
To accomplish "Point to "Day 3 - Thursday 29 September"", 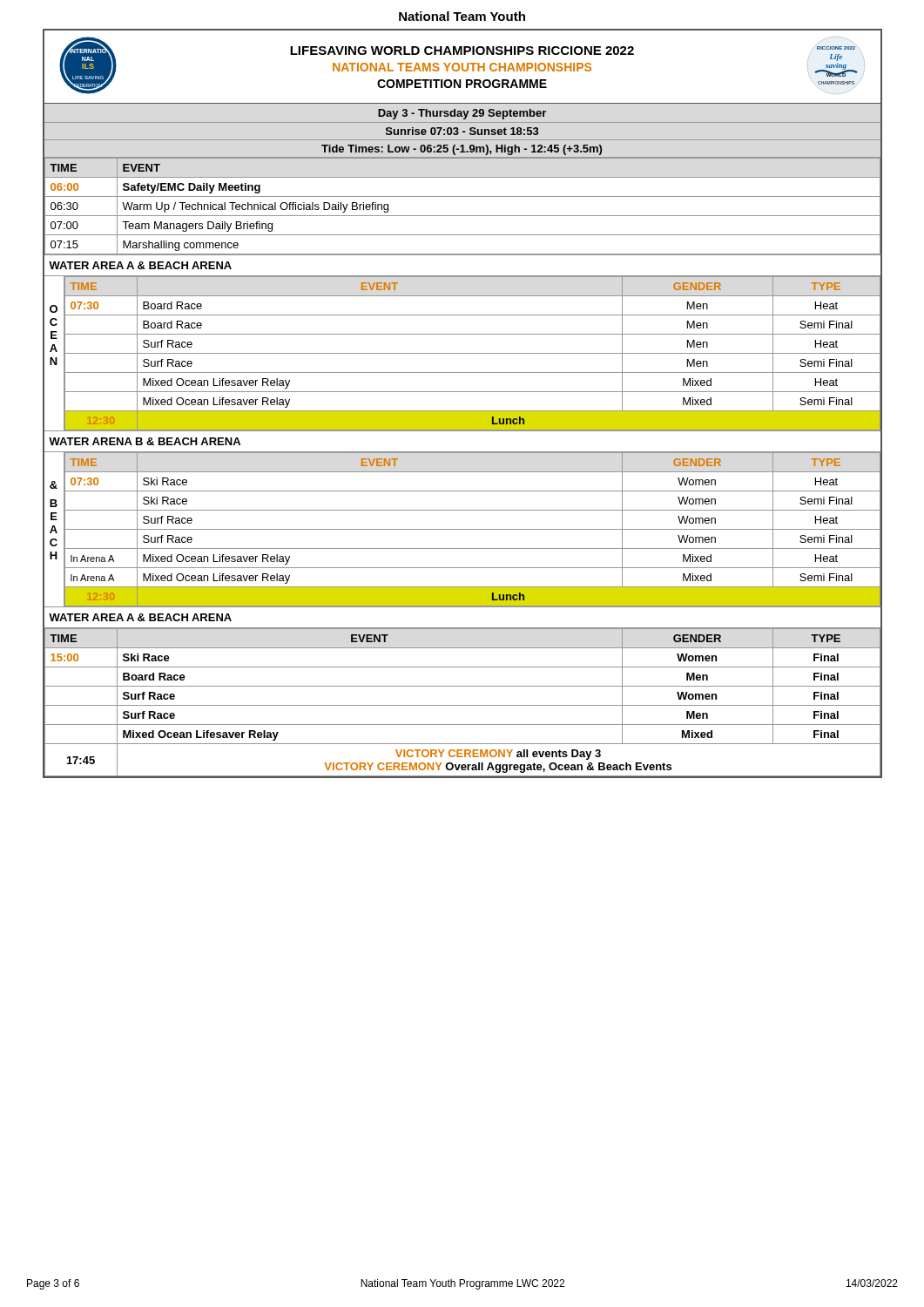I will tap(462, 113).
